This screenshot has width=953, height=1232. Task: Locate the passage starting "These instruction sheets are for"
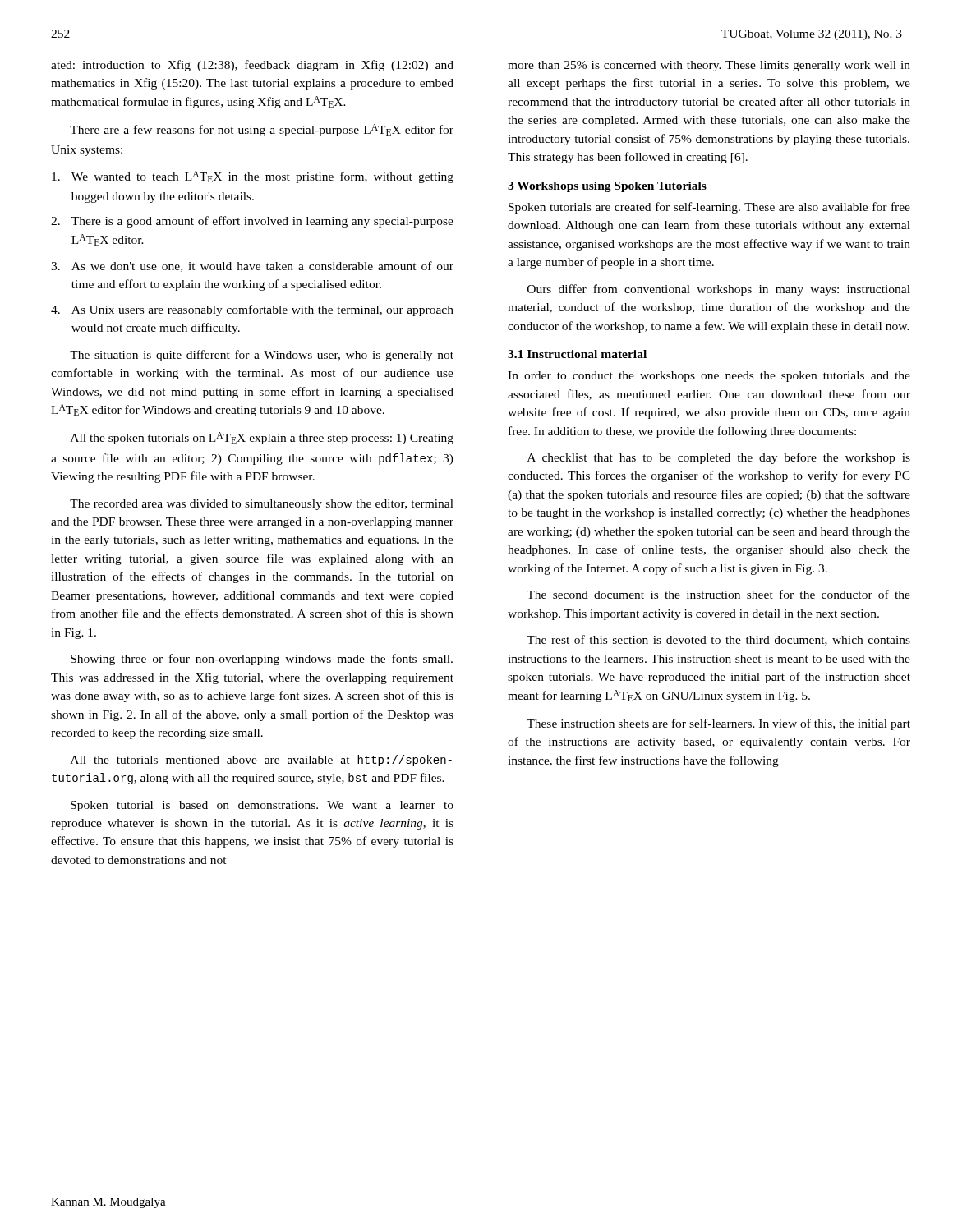pyautogui.click(x=709, y=742)
